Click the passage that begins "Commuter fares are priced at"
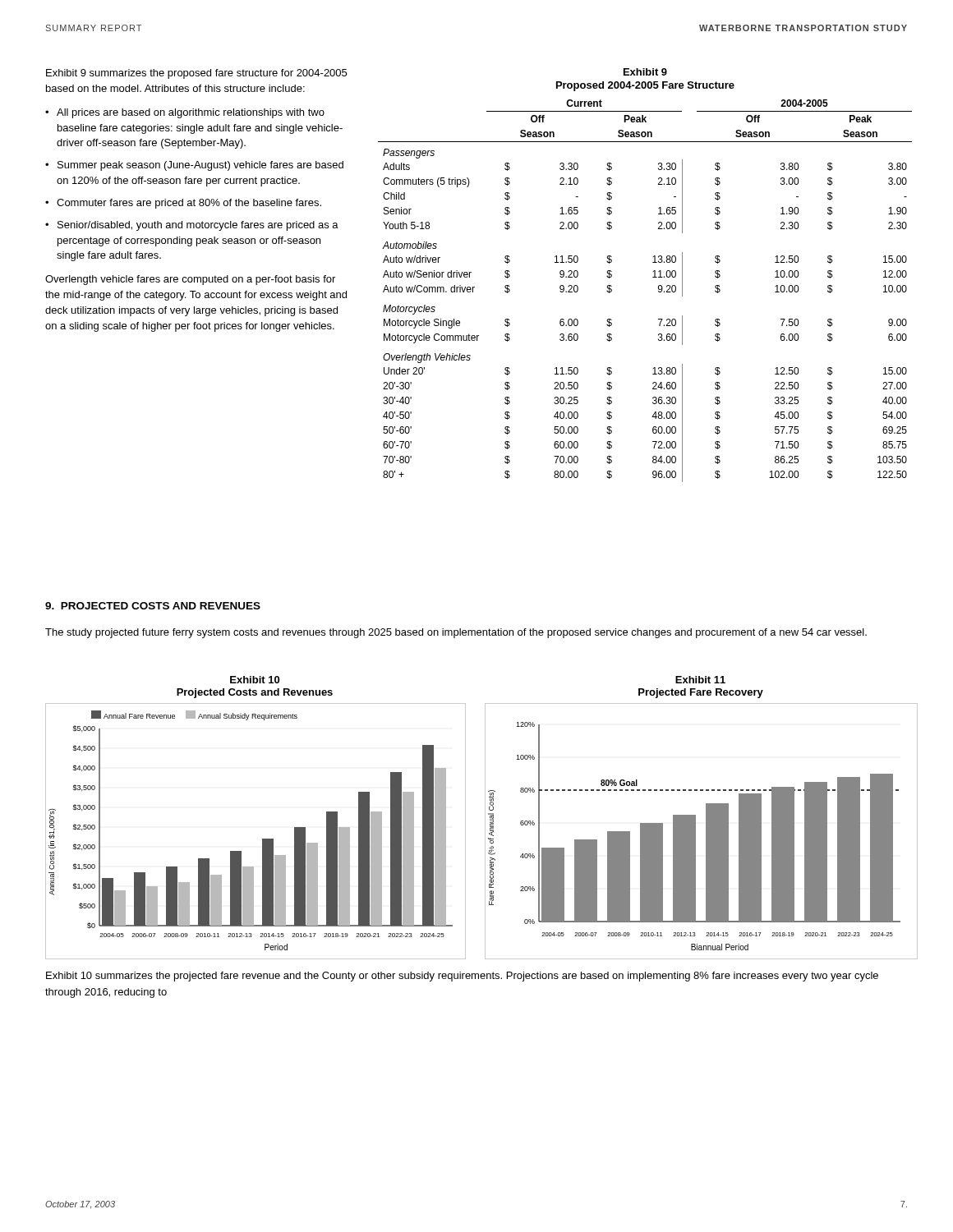 (189, 202)
